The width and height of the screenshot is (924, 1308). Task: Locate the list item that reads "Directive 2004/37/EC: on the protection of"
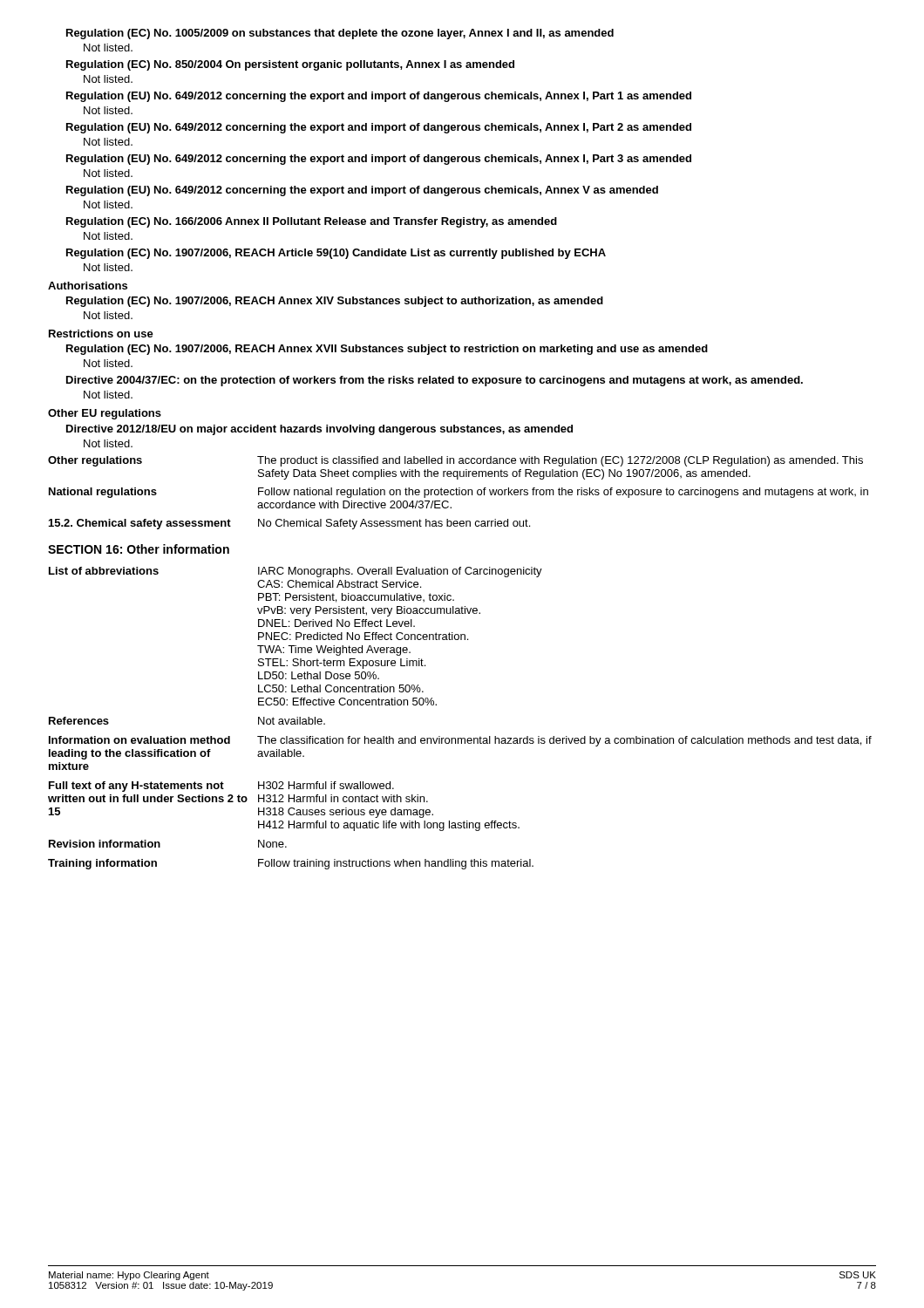click(434, 380)
